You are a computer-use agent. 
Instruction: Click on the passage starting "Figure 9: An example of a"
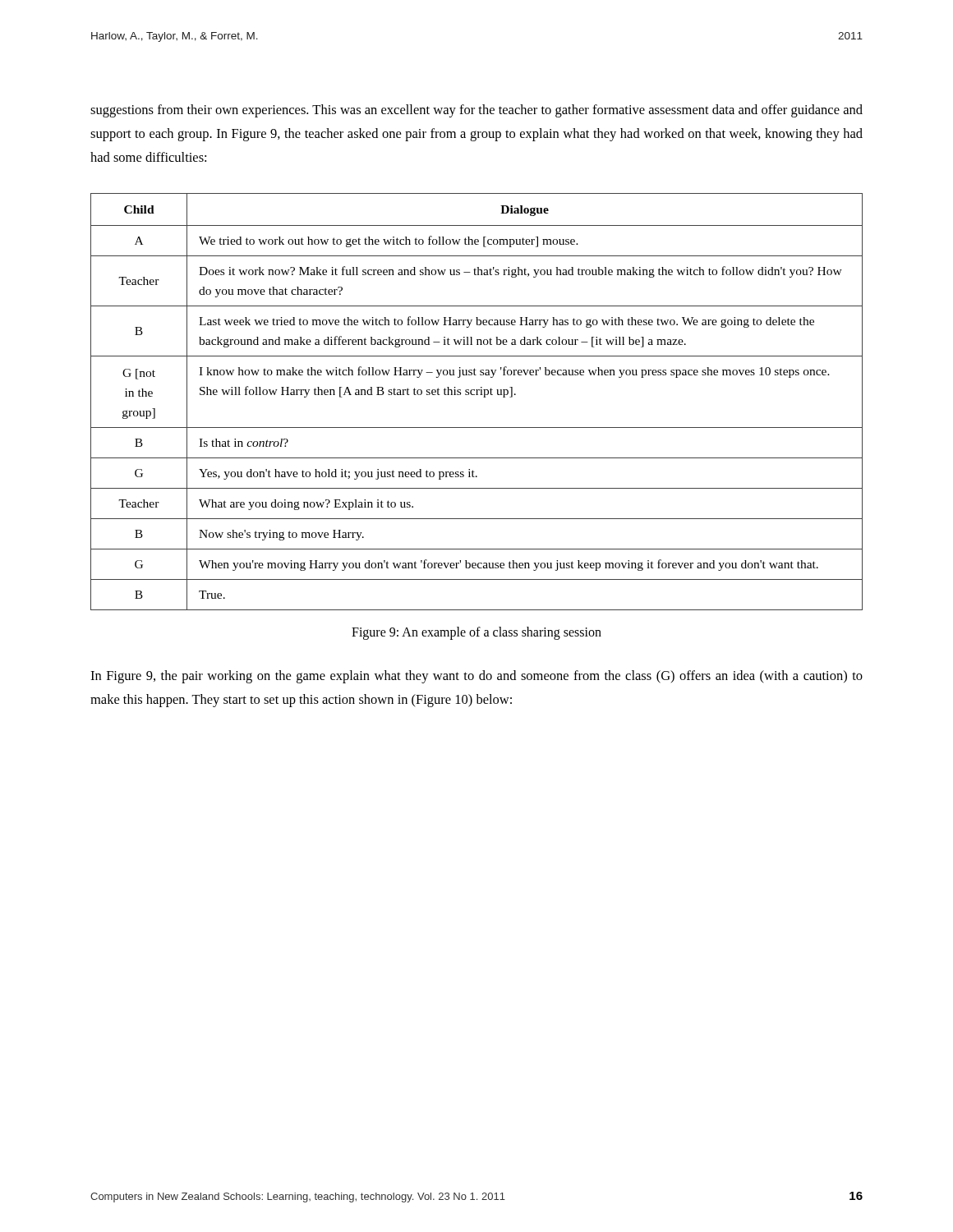476,632
